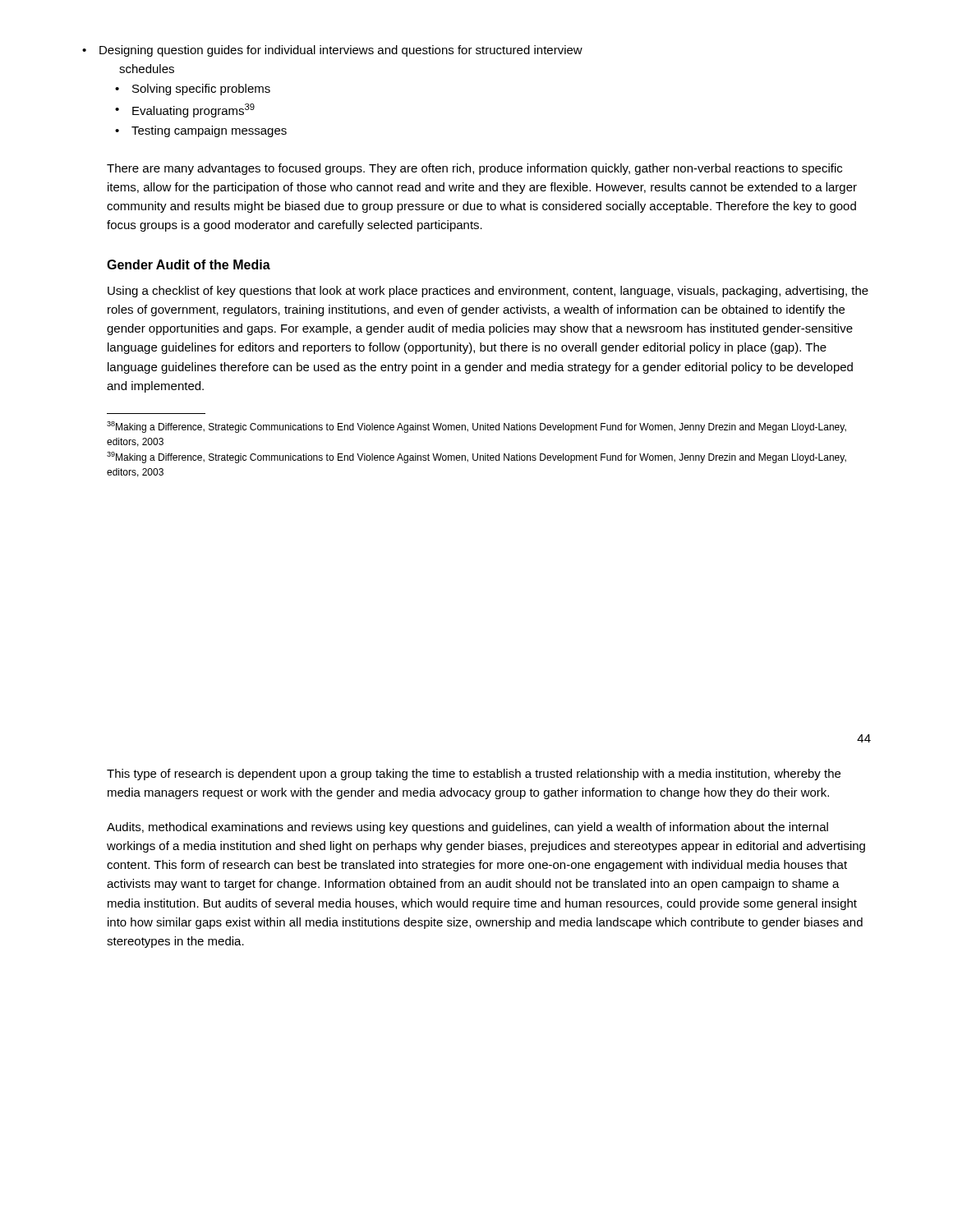Click the section header
Screen dimensions: 1232x953
(188, 264)
